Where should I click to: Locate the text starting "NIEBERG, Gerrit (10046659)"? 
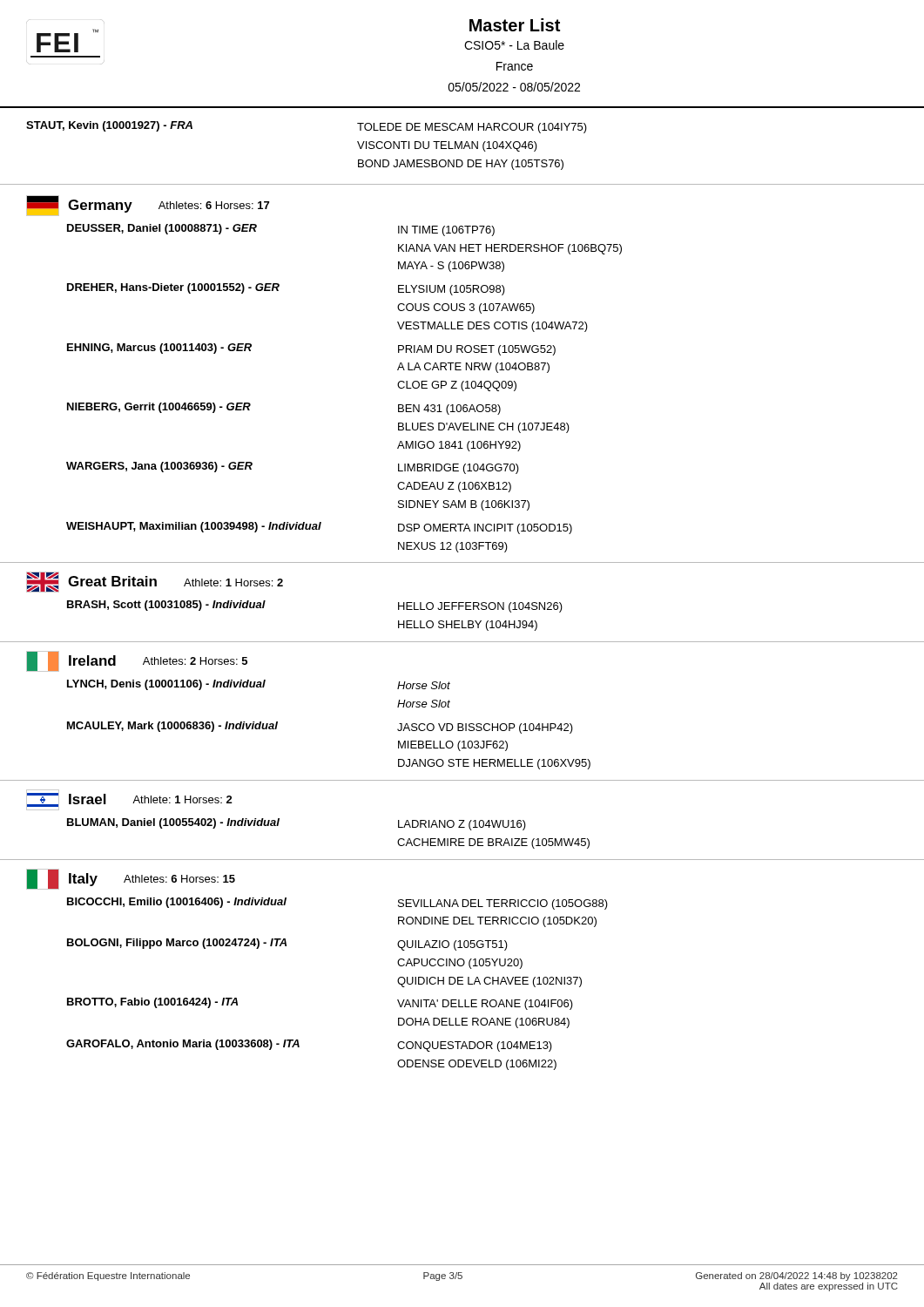(152, 408)
